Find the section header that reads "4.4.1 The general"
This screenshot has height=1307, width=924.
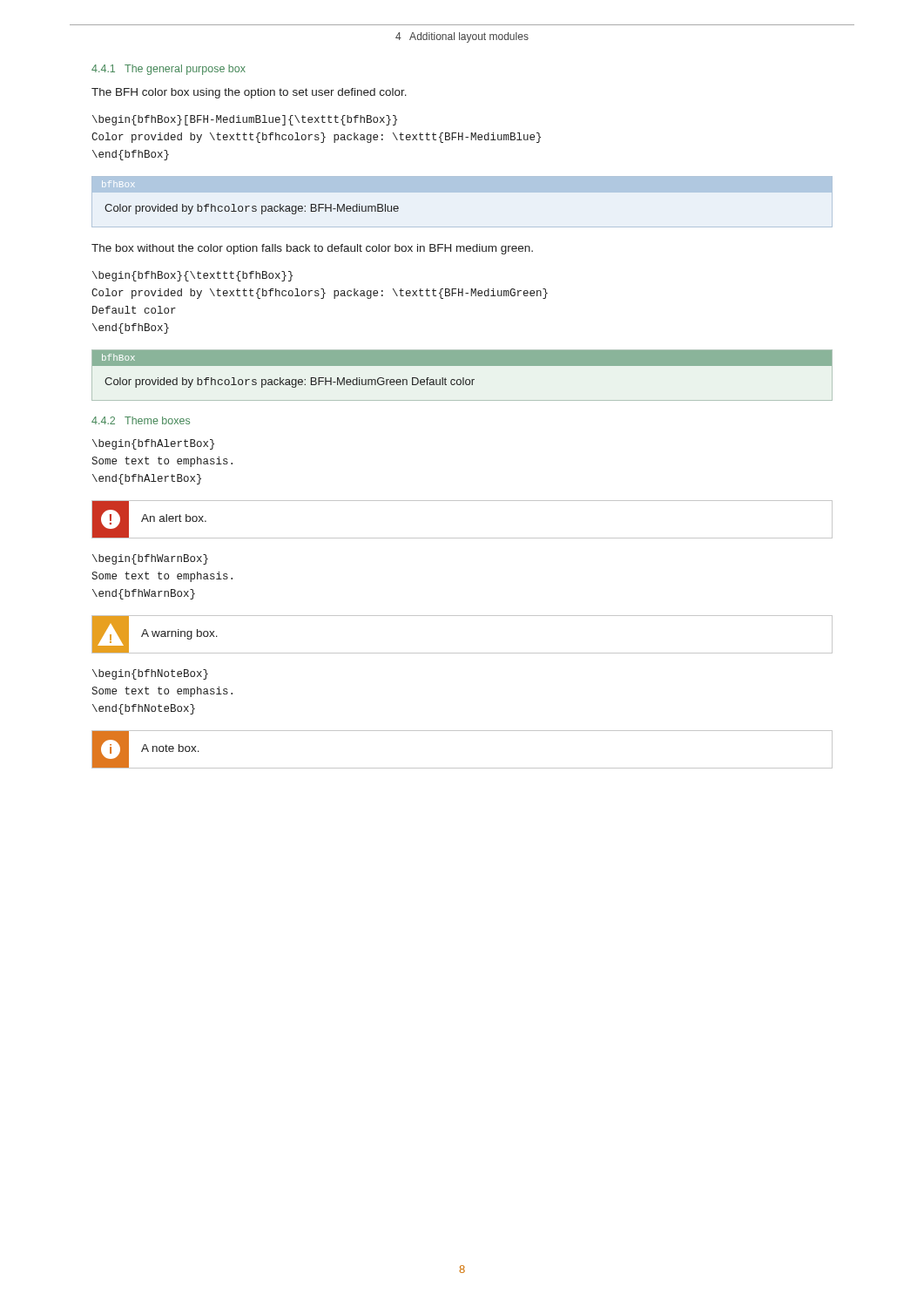169,69
